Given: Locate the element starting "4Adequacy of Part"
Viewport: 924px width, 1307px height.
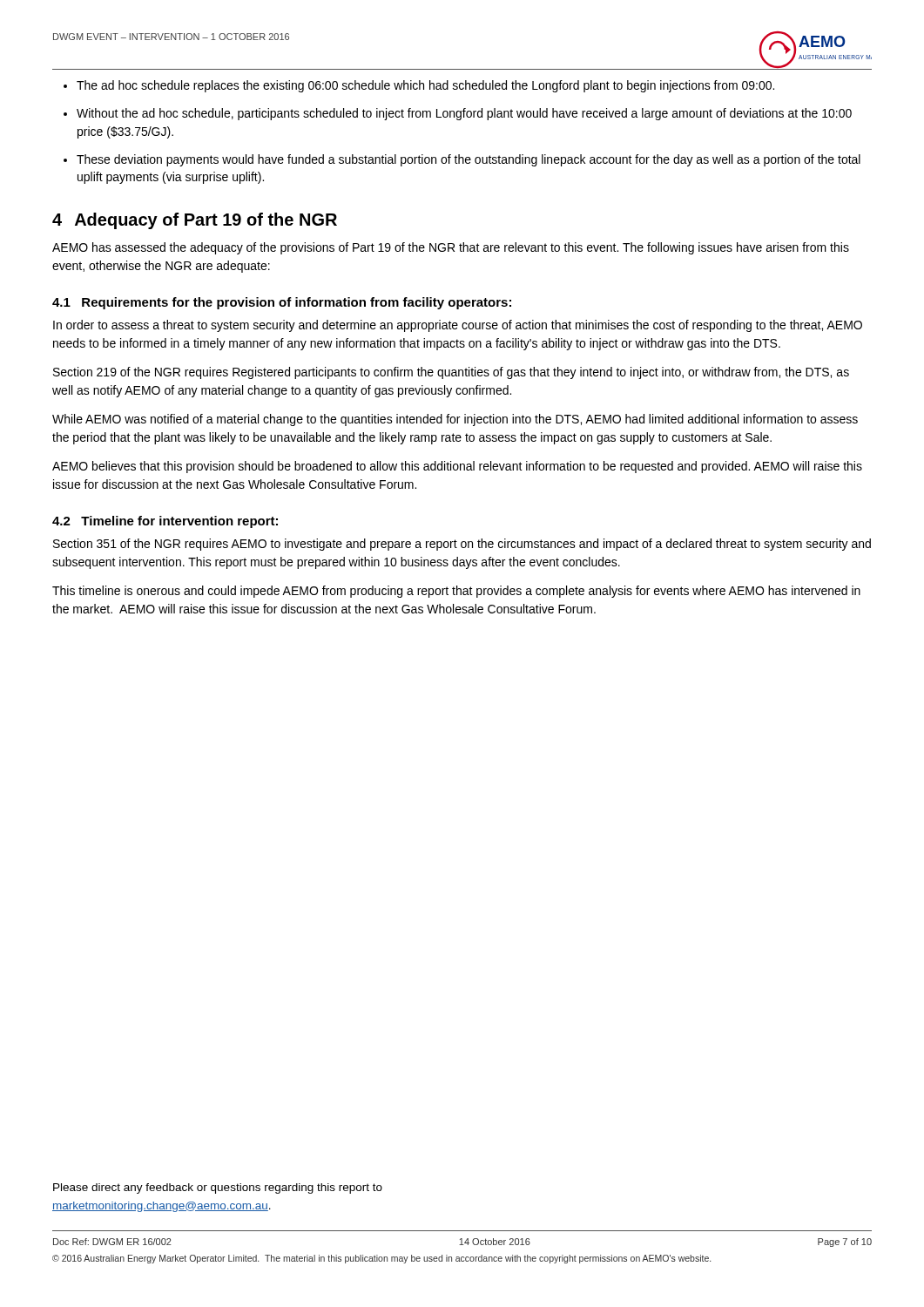Looking at the screenshot, I should click(195, 220).
